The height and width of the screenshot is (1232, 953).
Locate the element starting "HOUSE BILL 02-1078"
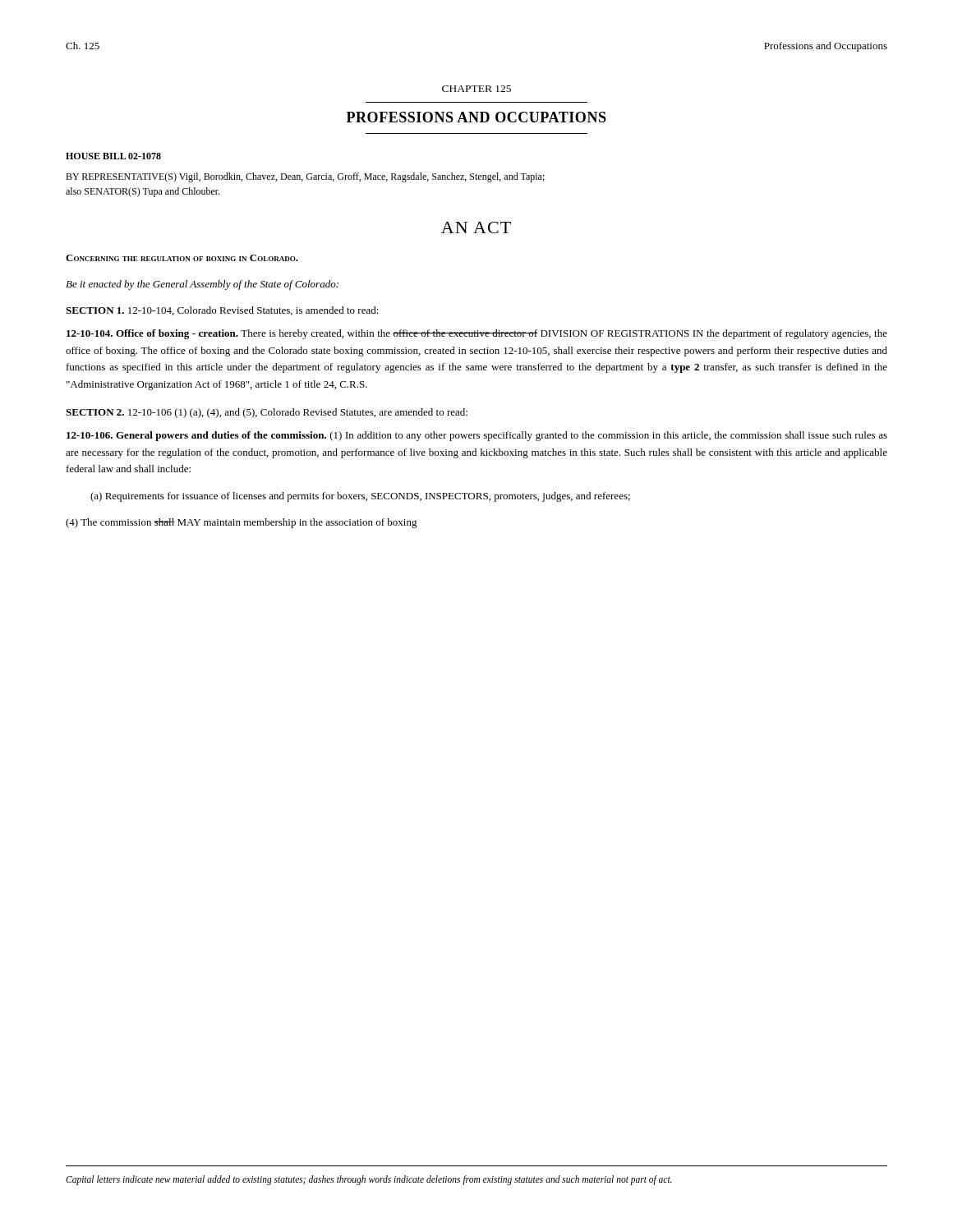[x=113, y=156]
